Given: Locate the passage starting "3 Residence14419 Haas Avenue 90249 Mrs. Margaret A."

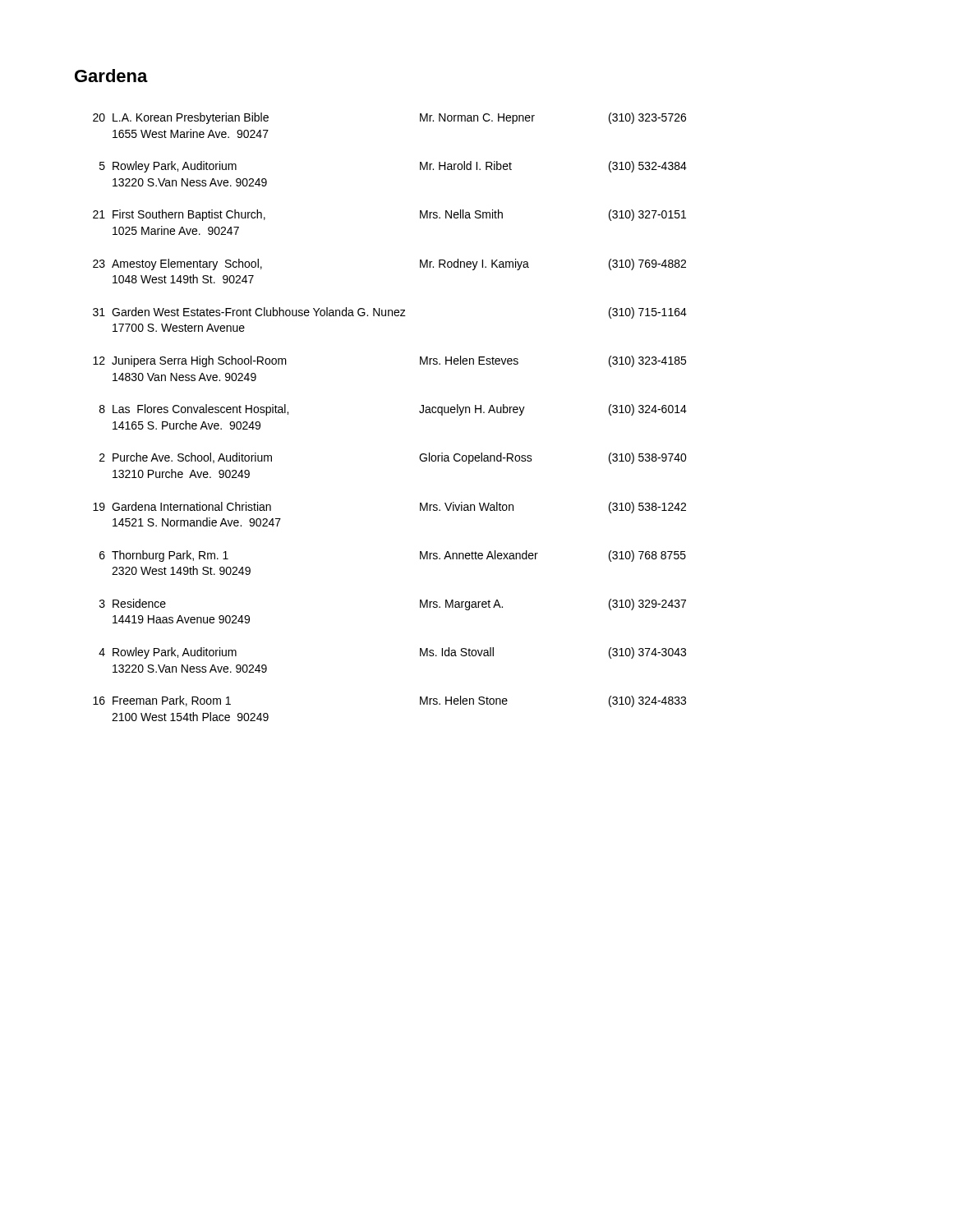Looking at the screenshot, I should pos(134,604).
